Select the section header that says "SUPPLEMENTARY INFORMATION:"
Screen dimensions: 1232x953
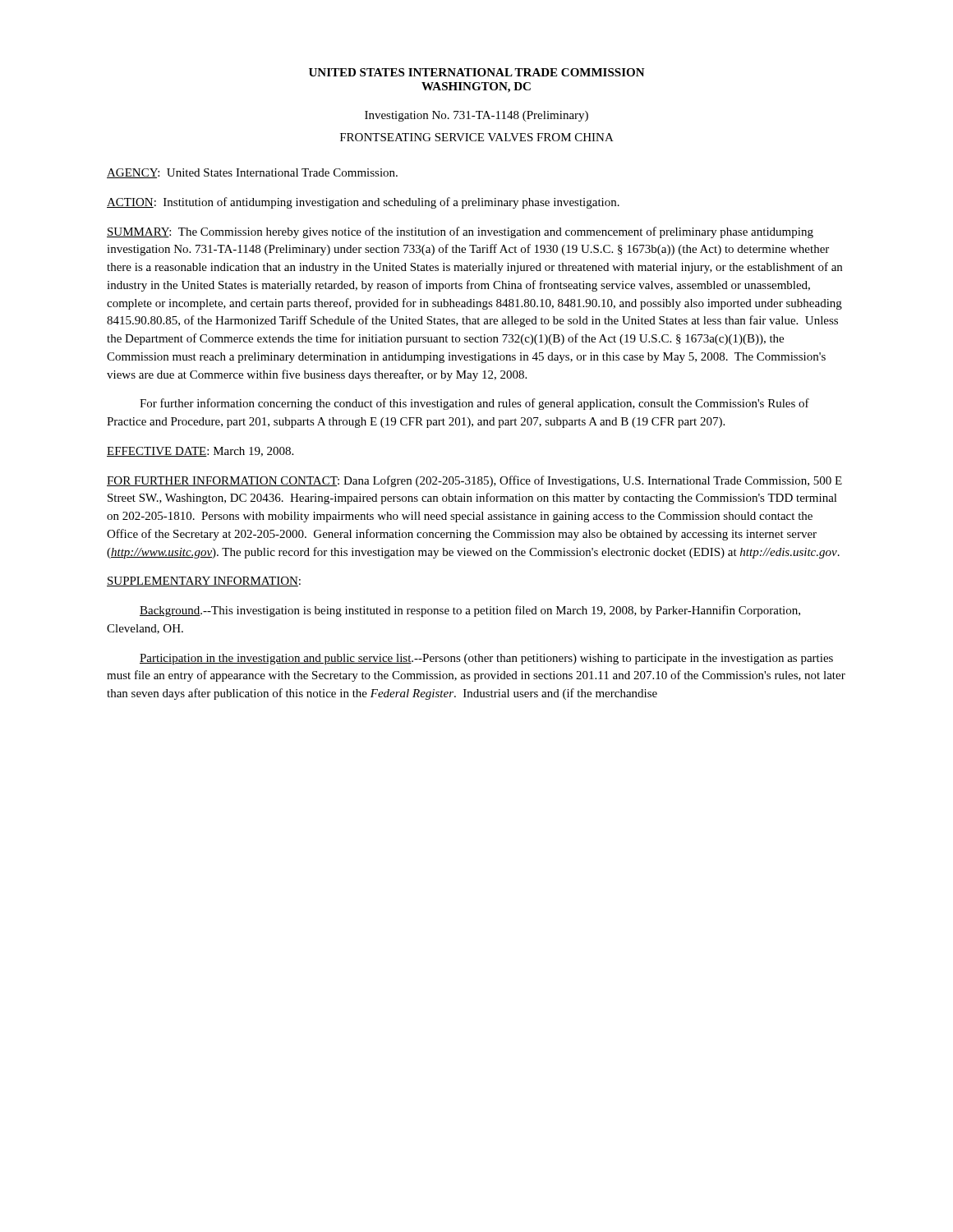coord(204,581)
